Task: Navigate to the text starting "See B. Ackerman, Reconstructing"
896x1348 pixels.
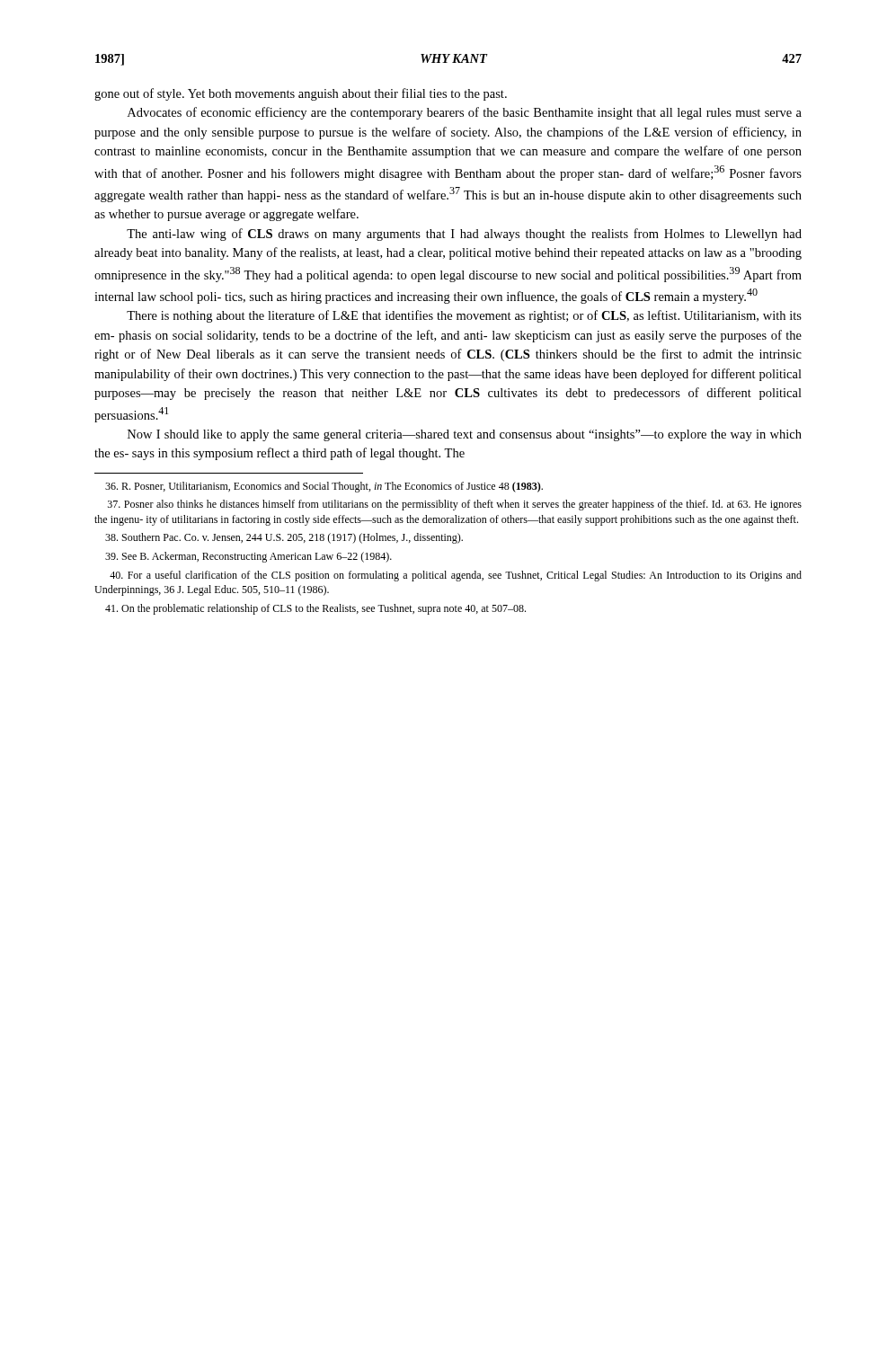Action: pos(248,557)
